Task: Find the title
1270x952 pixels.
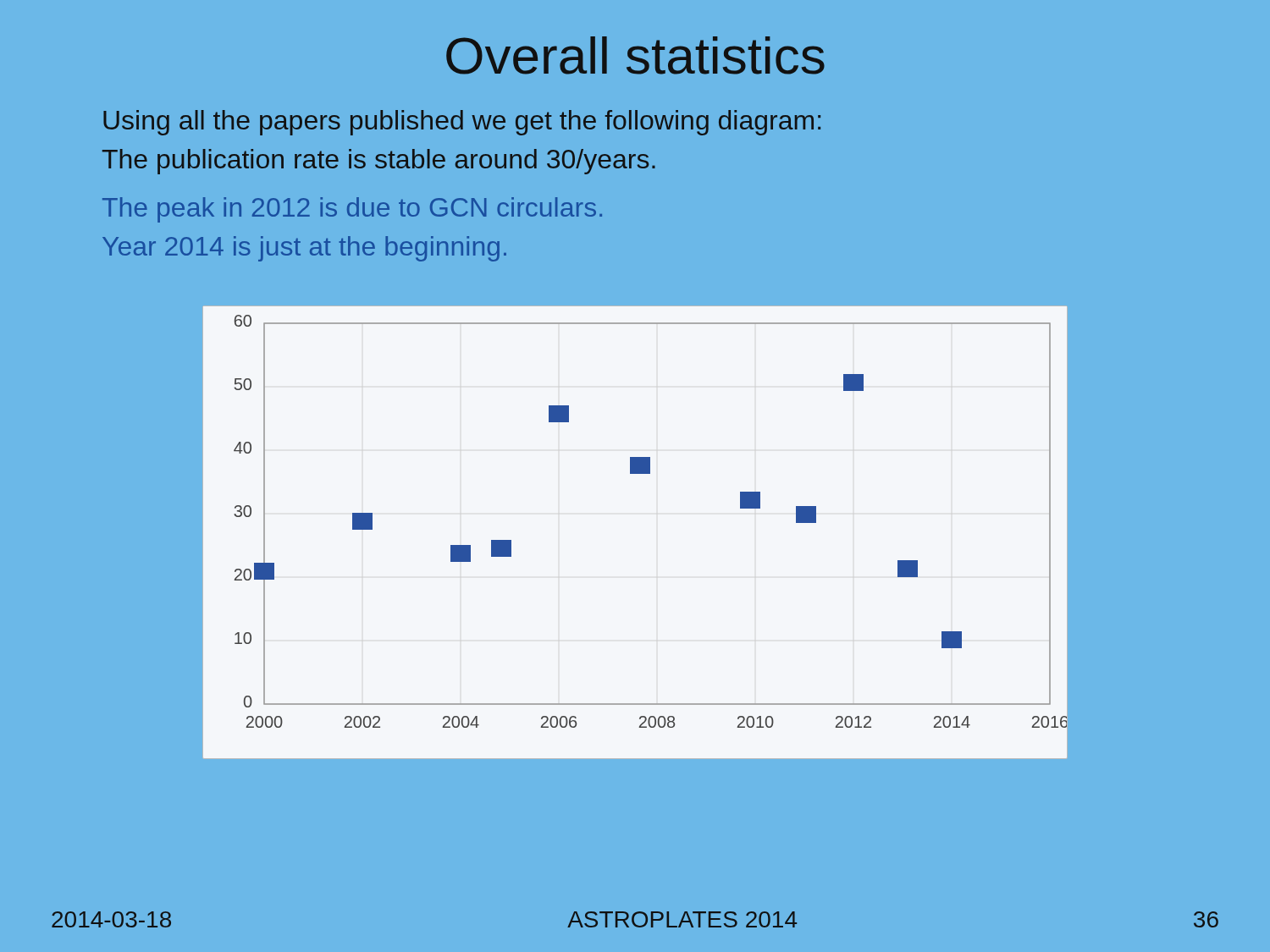Action: [635, 55]
